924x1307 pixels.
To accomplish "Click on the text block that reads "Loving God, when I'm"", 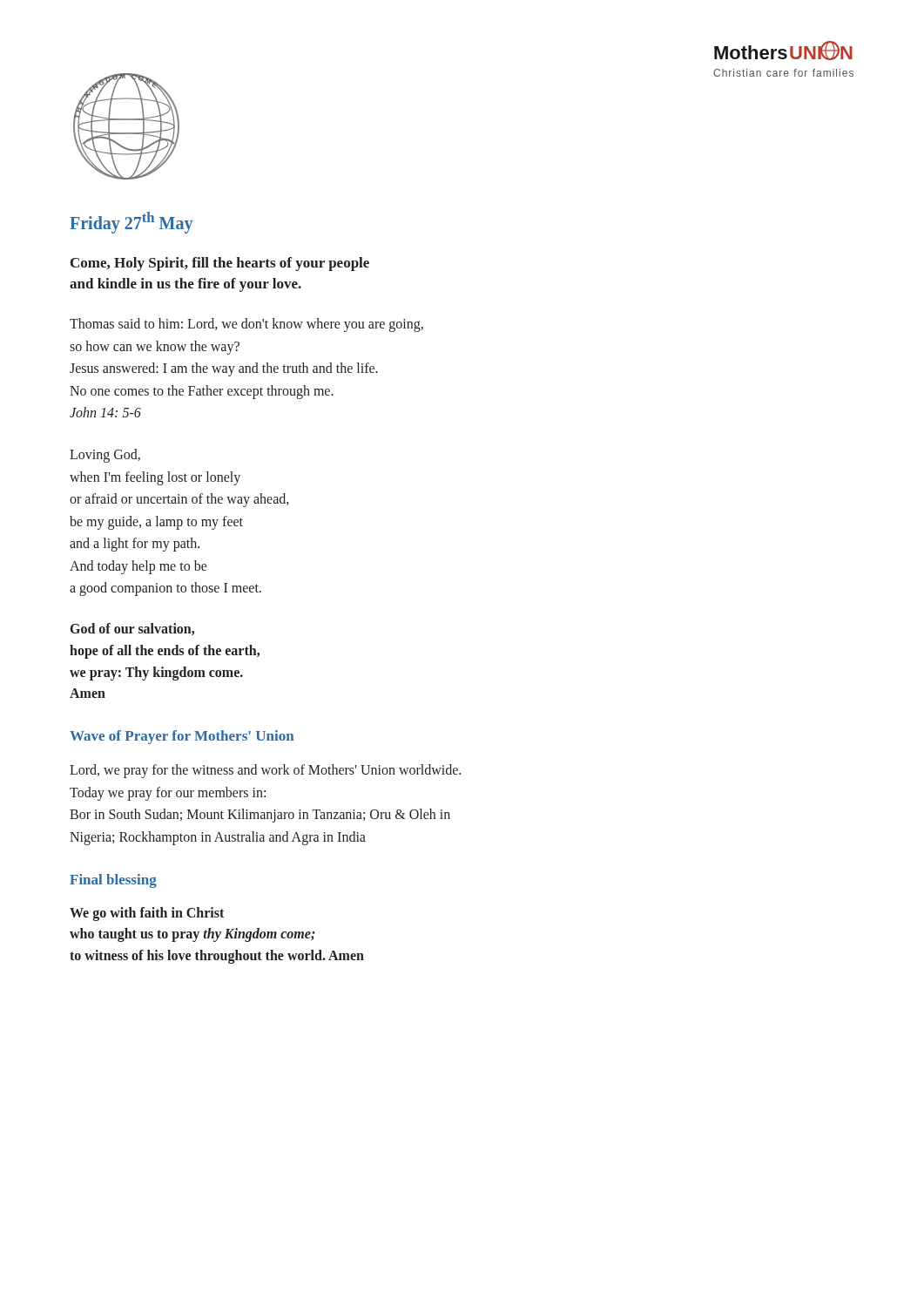I will tap(180, 521).
